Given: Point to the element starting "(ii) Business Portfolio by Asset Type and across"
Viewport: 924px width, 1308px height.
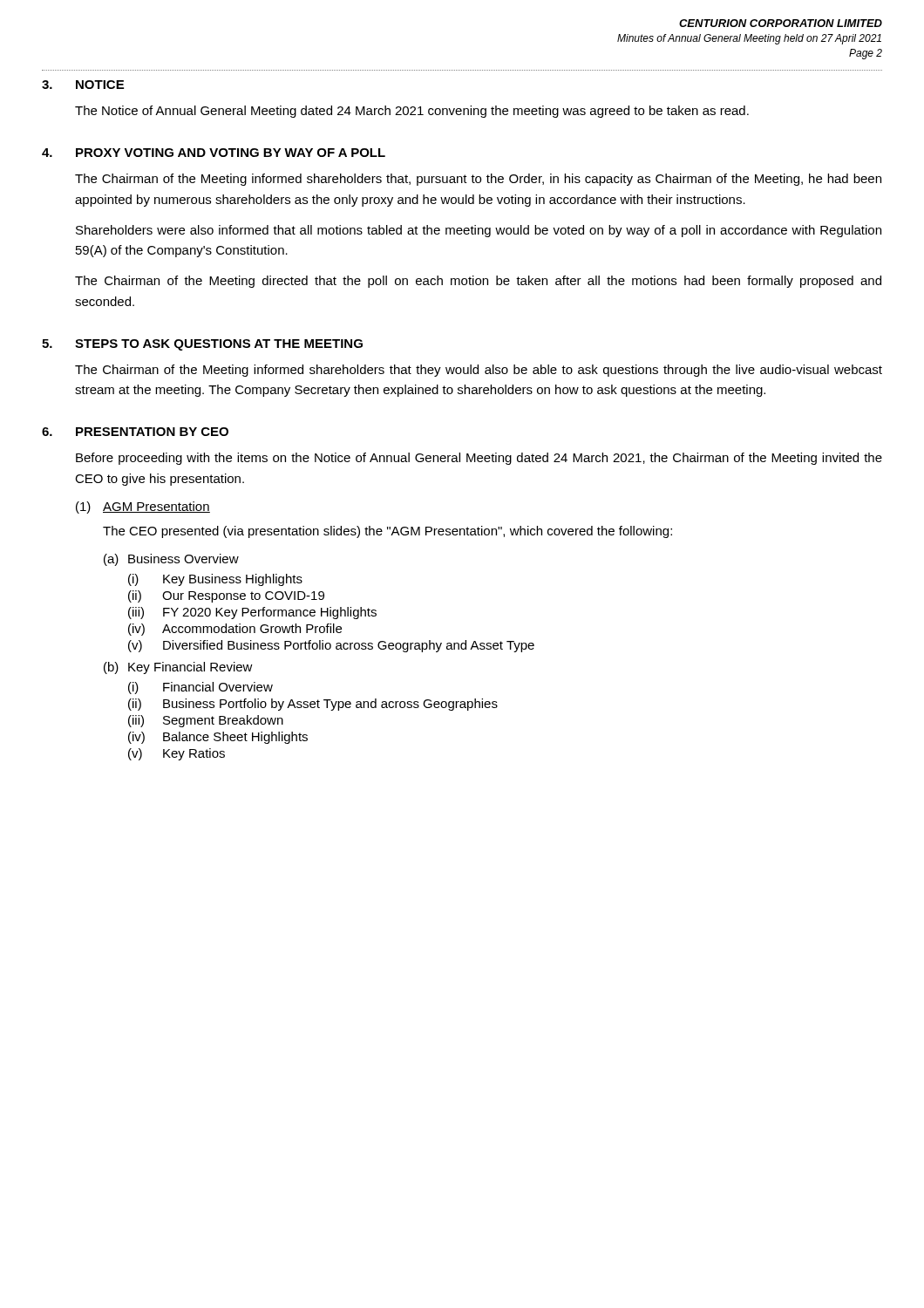Looking at the screenshot, I should [312, 703].
